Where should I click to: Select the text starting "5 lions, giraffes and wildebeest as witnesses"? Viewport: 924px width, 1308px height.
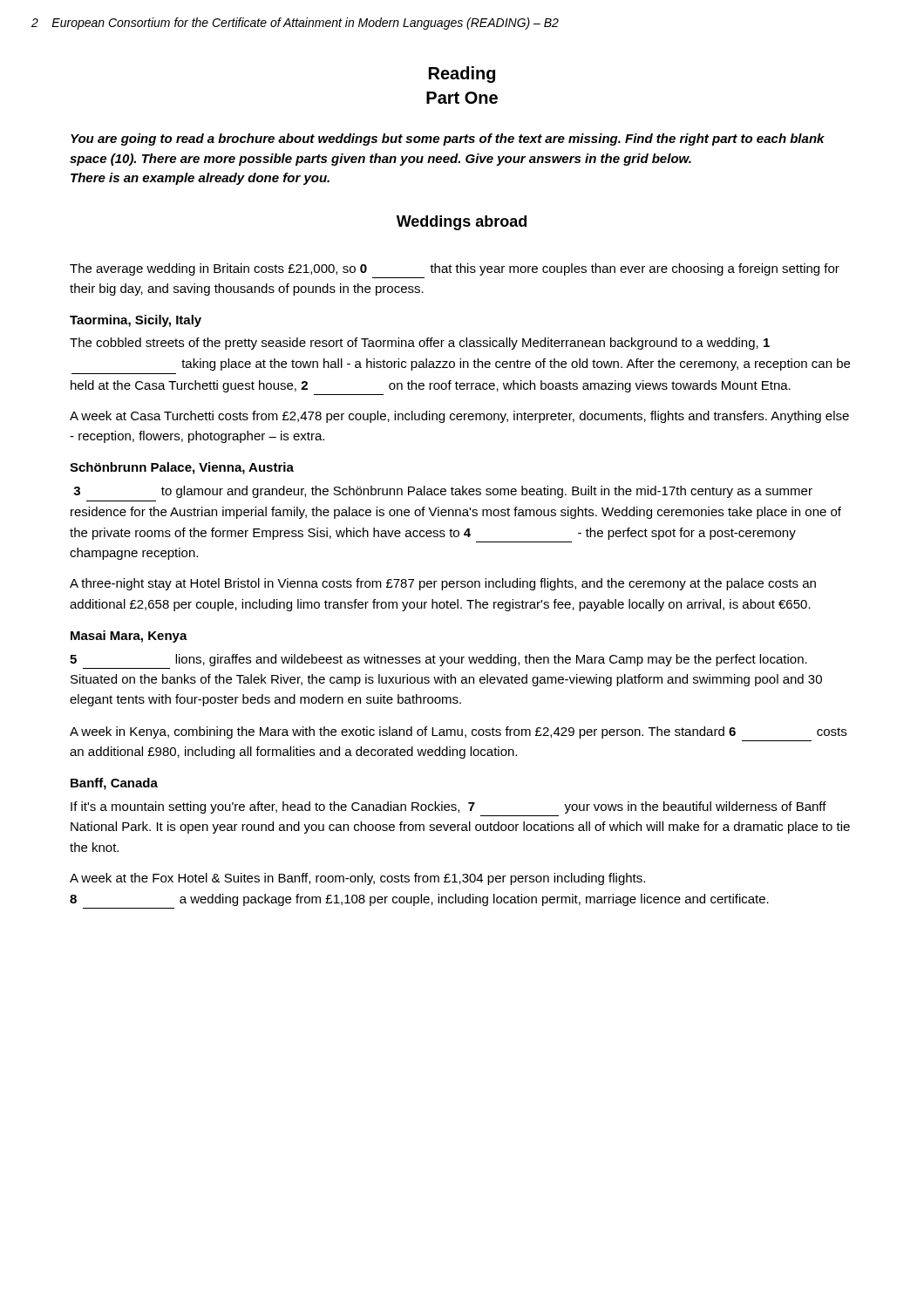click(x=446, y=677)
